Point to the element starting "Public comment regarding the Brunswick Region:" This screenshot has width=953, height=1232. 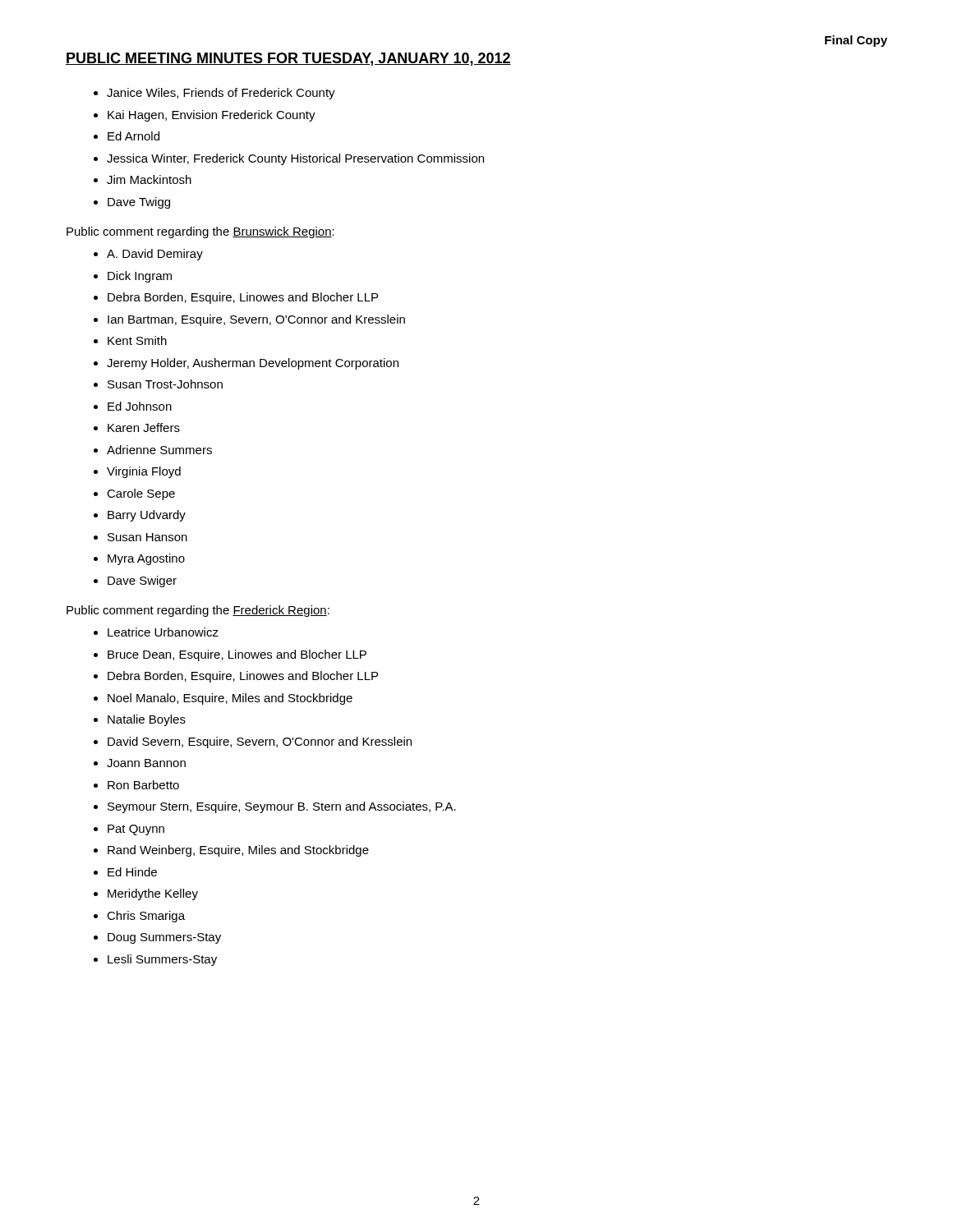pyautogui.click(x=200, y=231)
